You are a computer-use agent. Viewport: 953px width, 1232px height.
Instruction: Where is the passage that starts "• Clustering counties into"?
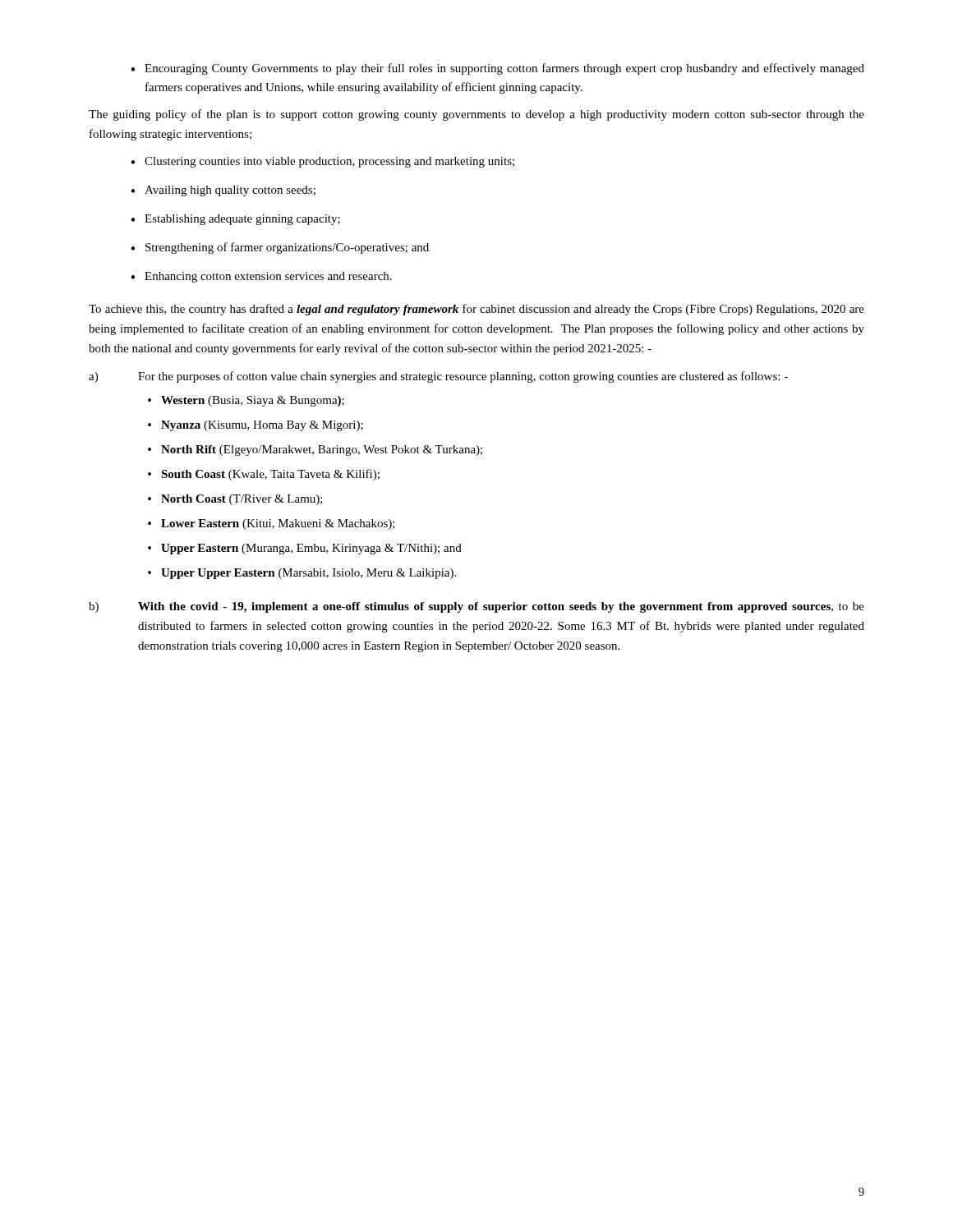493,163
